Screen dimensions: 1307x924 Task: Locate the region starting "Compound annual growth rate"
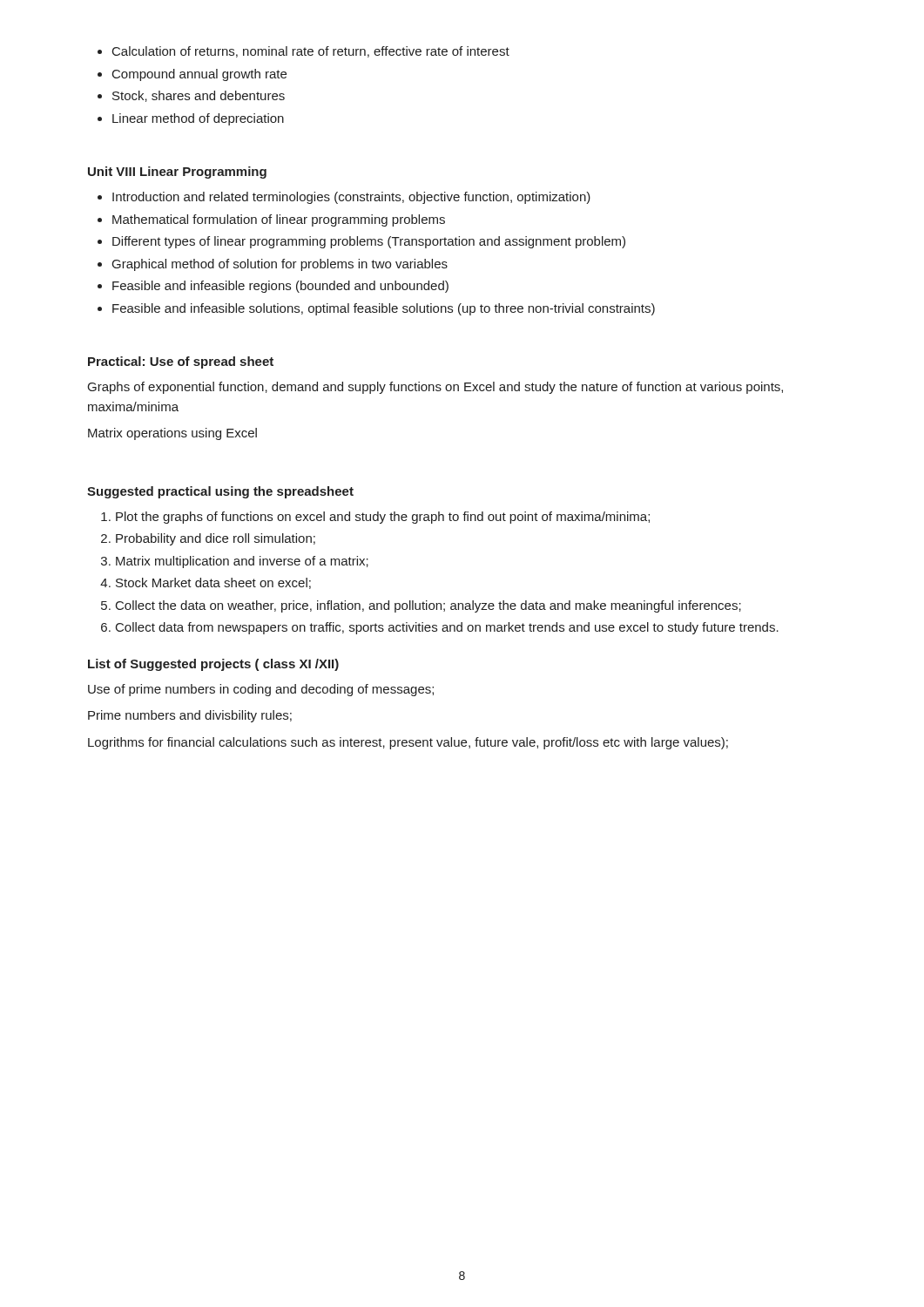click(192, 75)
